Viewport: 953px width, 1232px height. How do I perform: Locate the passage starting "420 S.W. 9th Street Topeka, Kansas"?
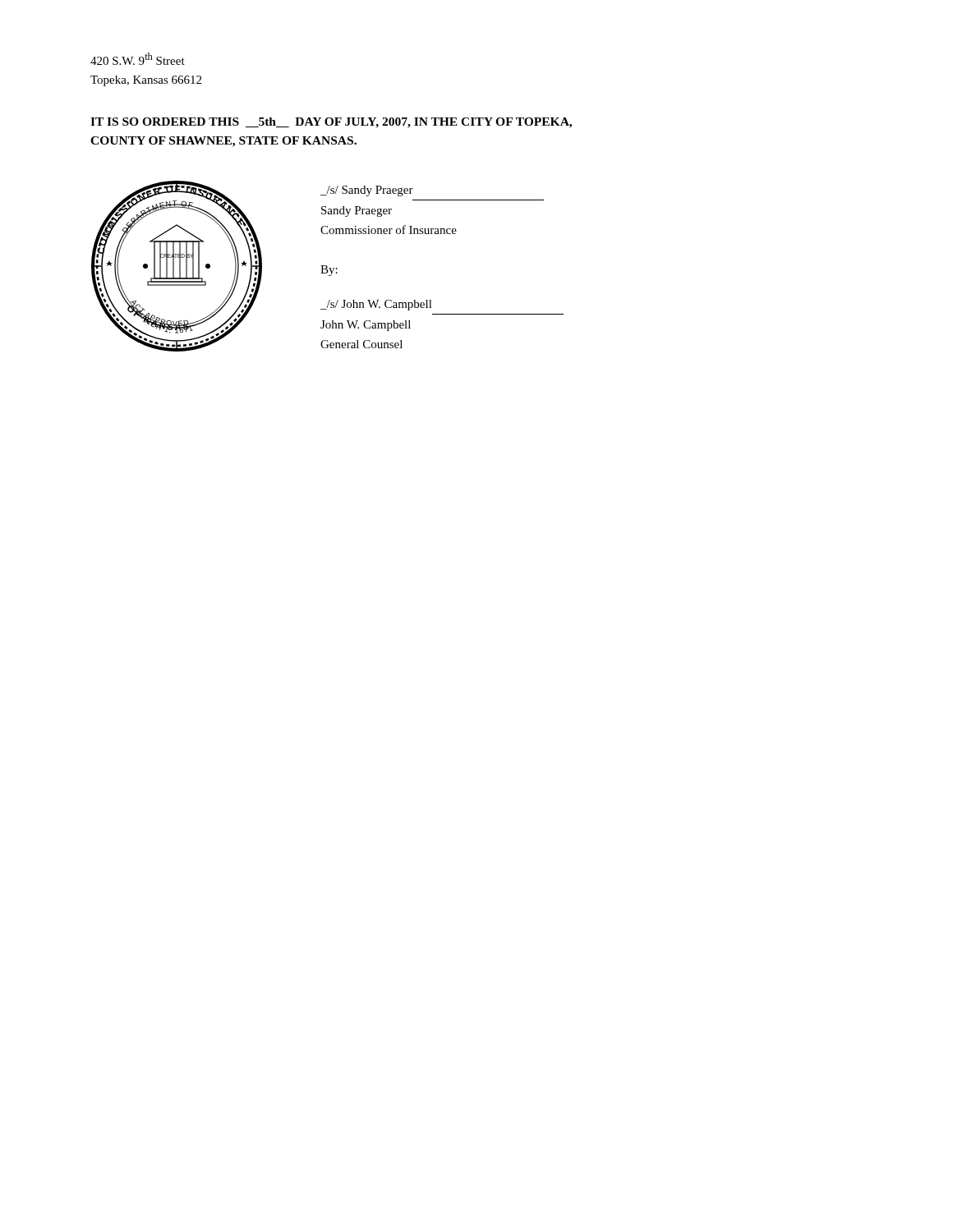point(146,68)
